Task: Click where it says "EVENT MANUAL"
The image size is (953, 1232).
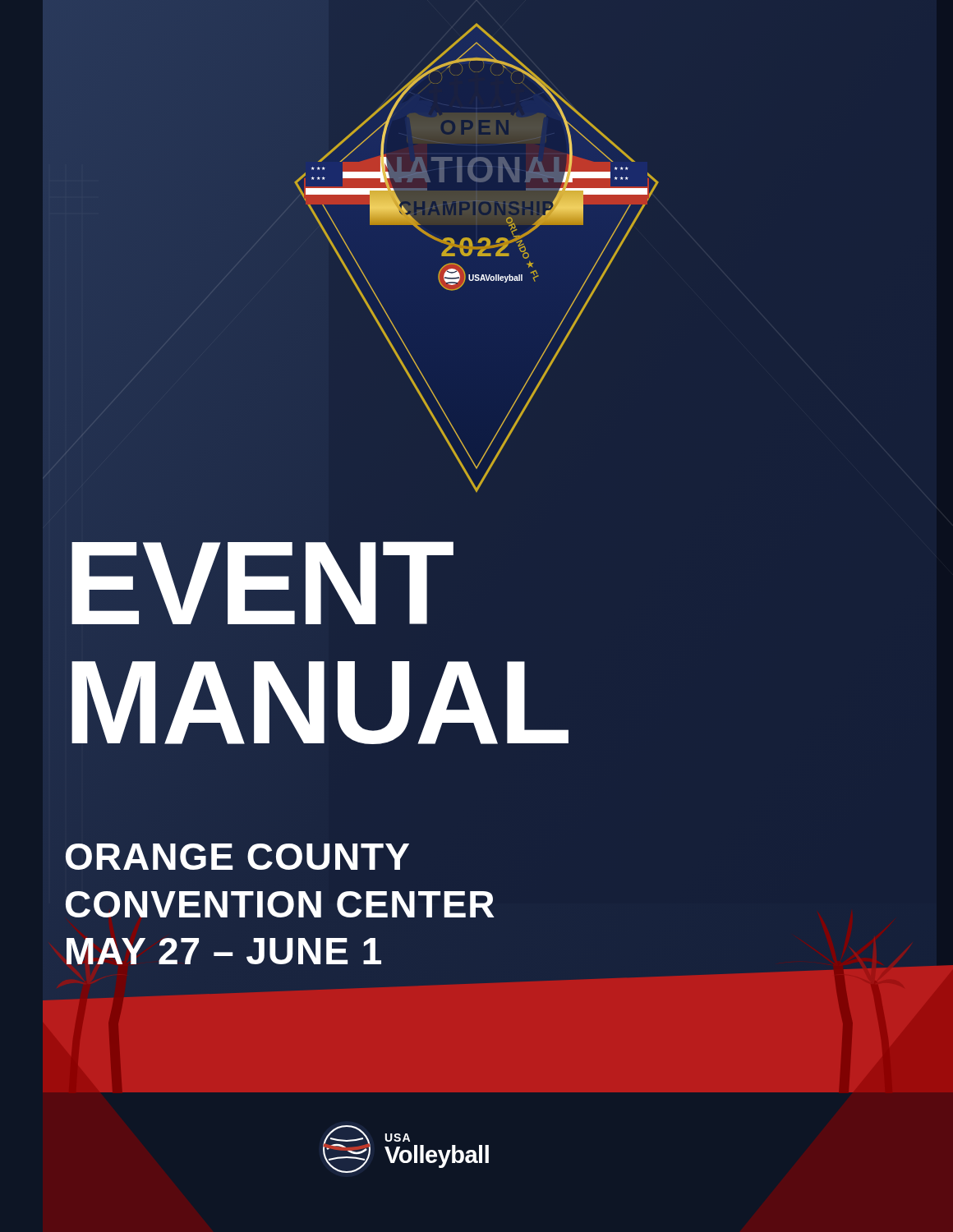Action: click(317, 643)
